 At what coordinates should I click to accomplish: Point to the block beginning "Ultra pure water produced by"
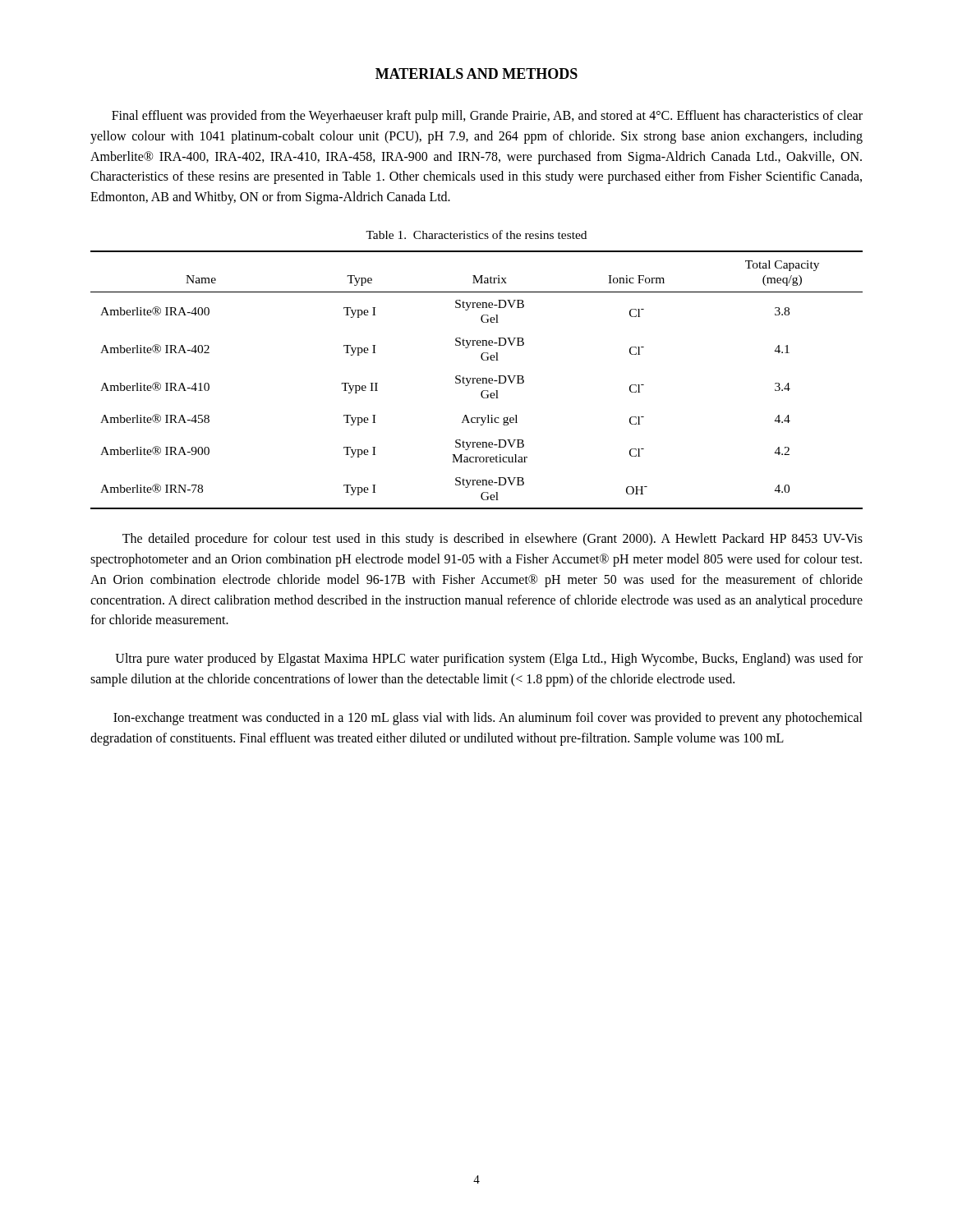[476, 669]
